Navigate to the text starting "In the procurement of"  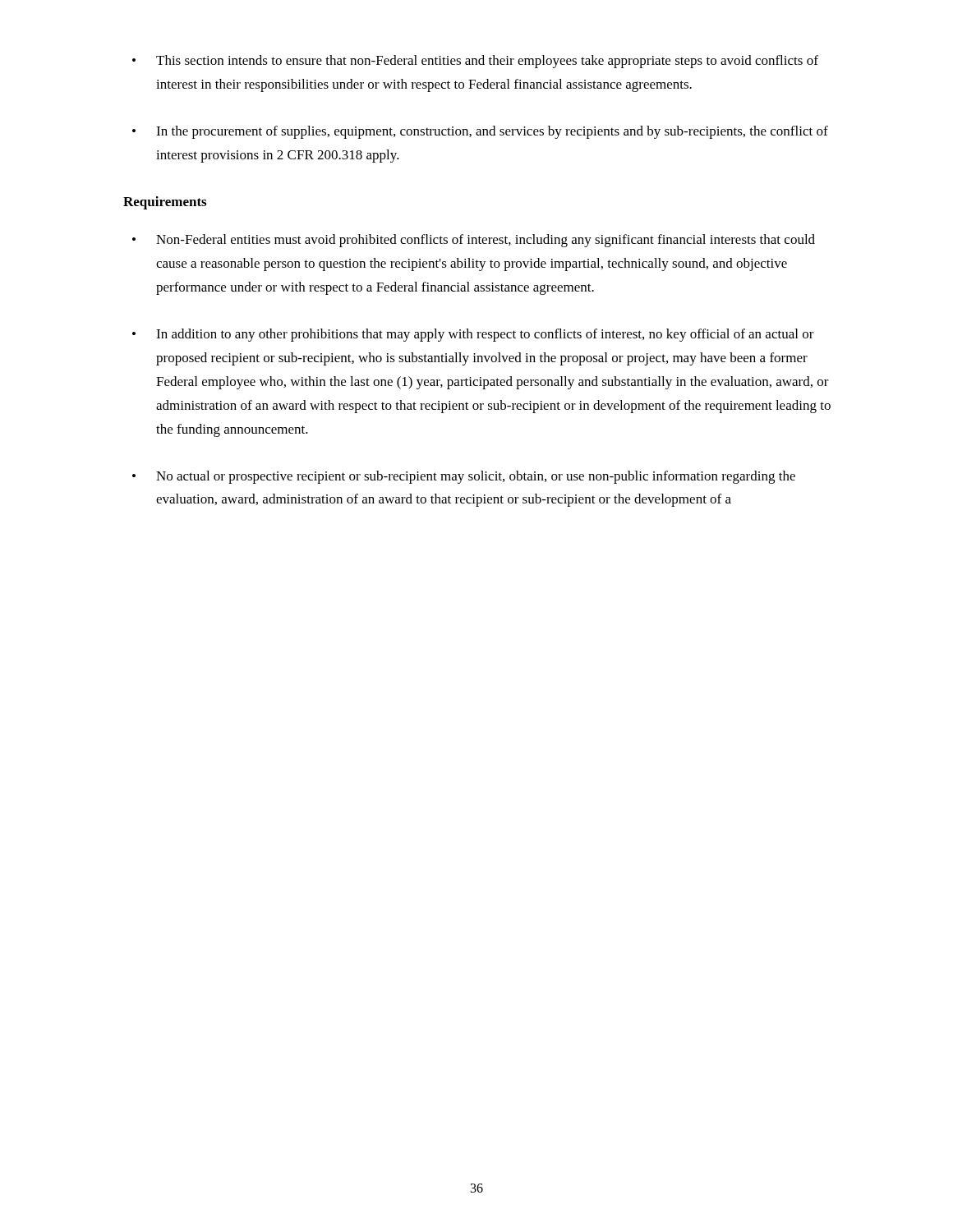[x=492, y=143]
